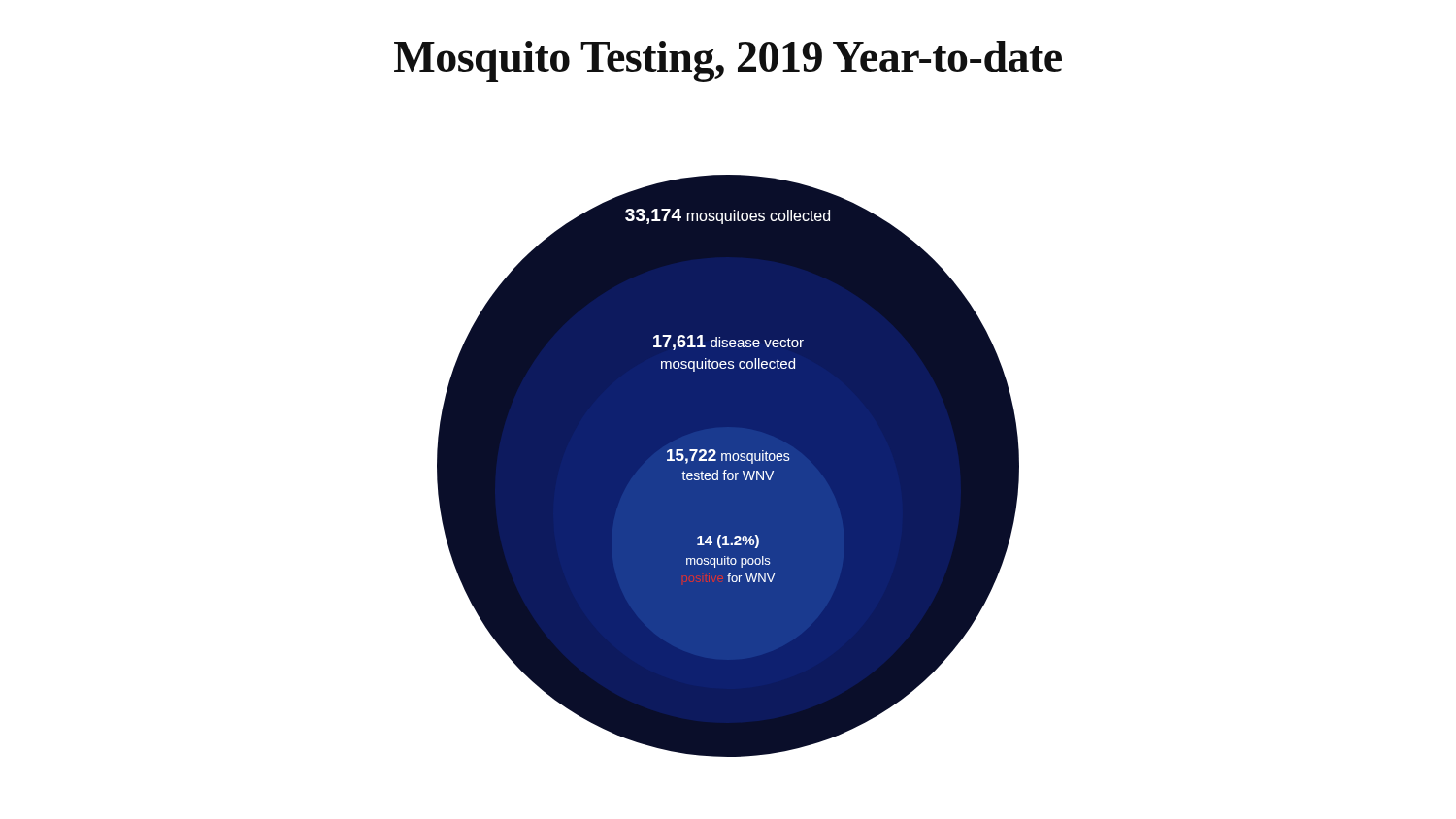Click on the infographic
The height and width of the screenshot is (819, 1456).
(x=728, y=446)
